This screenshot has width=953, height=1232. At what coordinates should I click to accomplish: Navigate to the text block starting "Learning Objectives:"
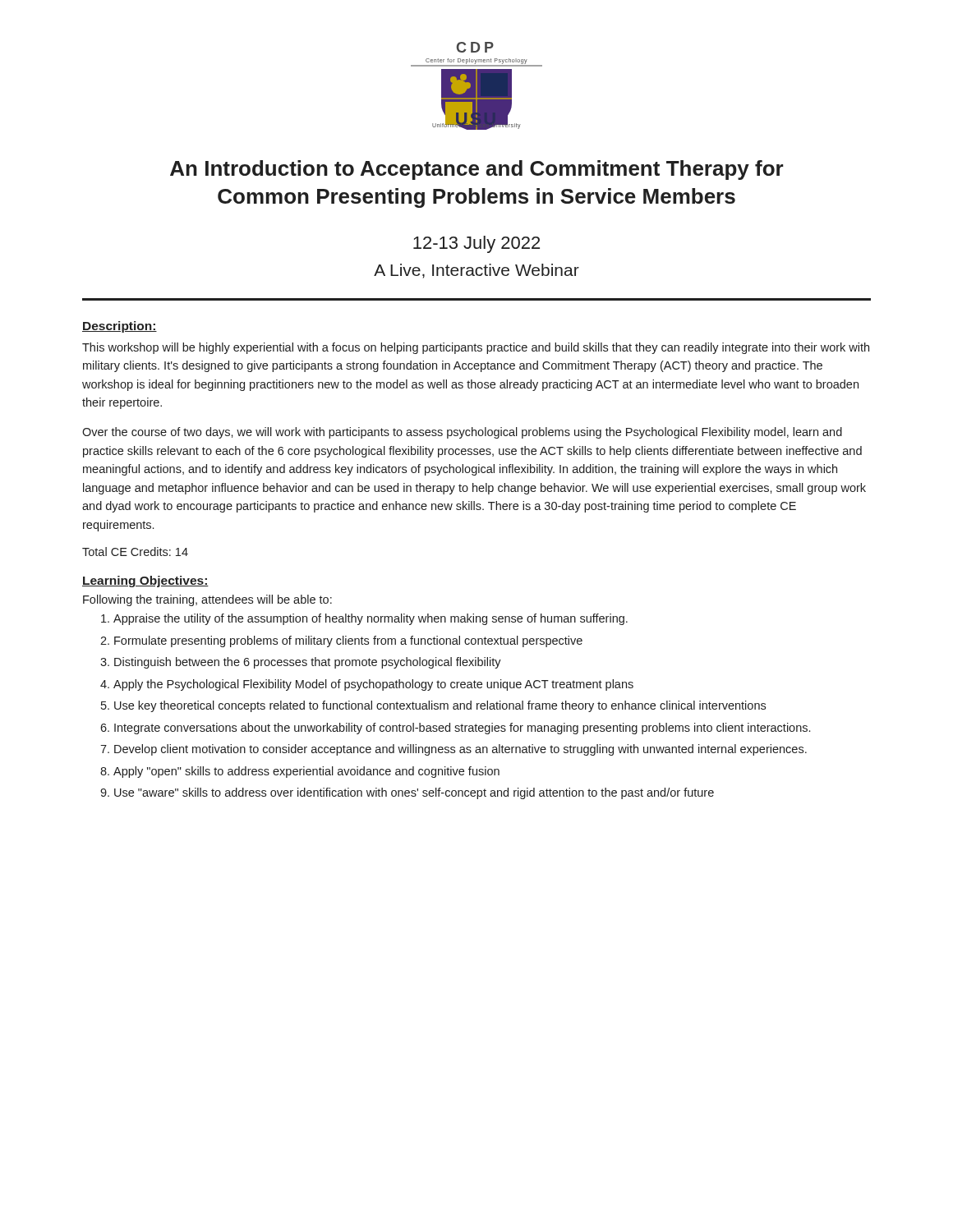click(145, 581)
